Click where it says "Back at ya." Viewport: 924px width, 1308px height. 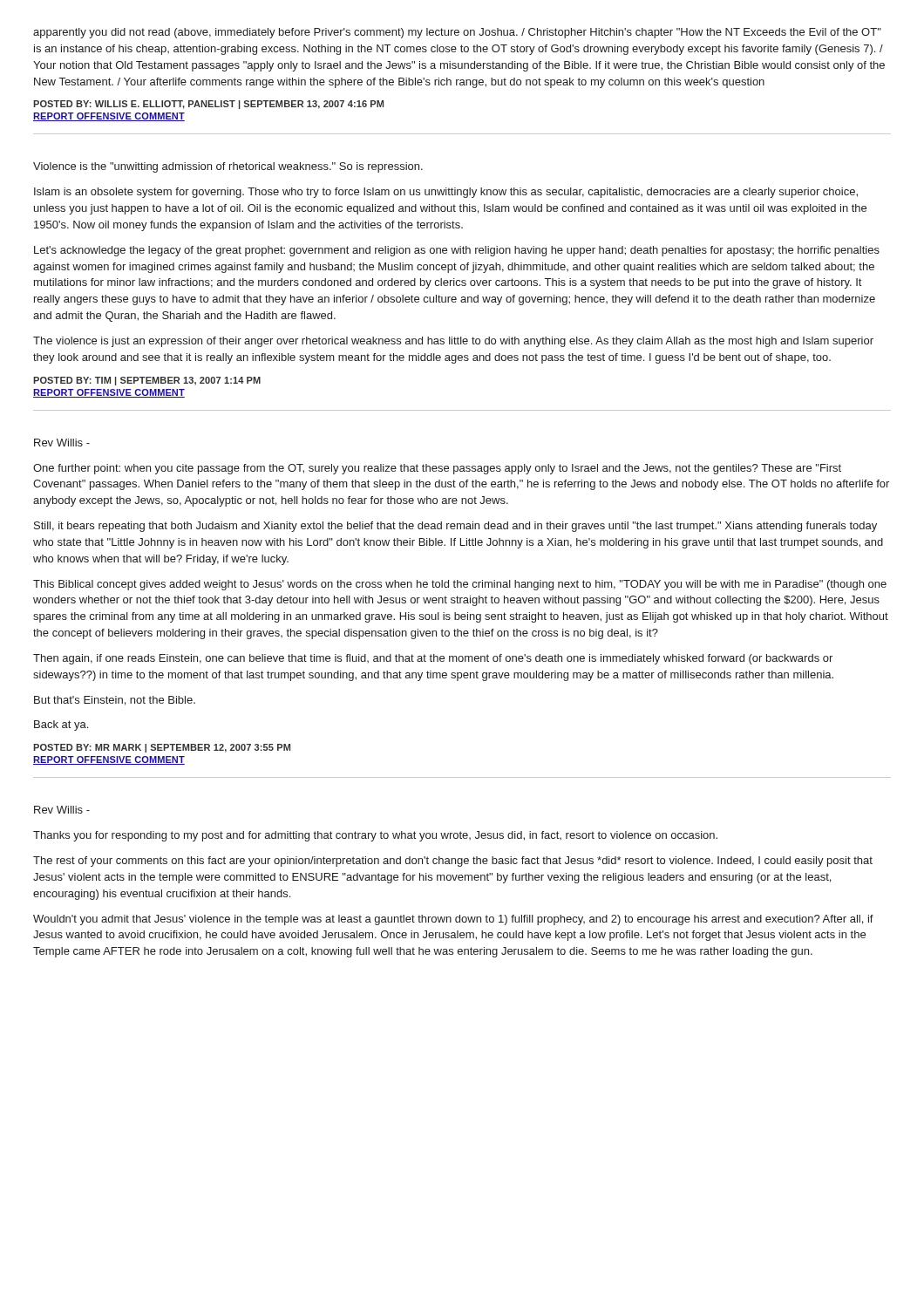pyautogui.click(x=61, y=725)
